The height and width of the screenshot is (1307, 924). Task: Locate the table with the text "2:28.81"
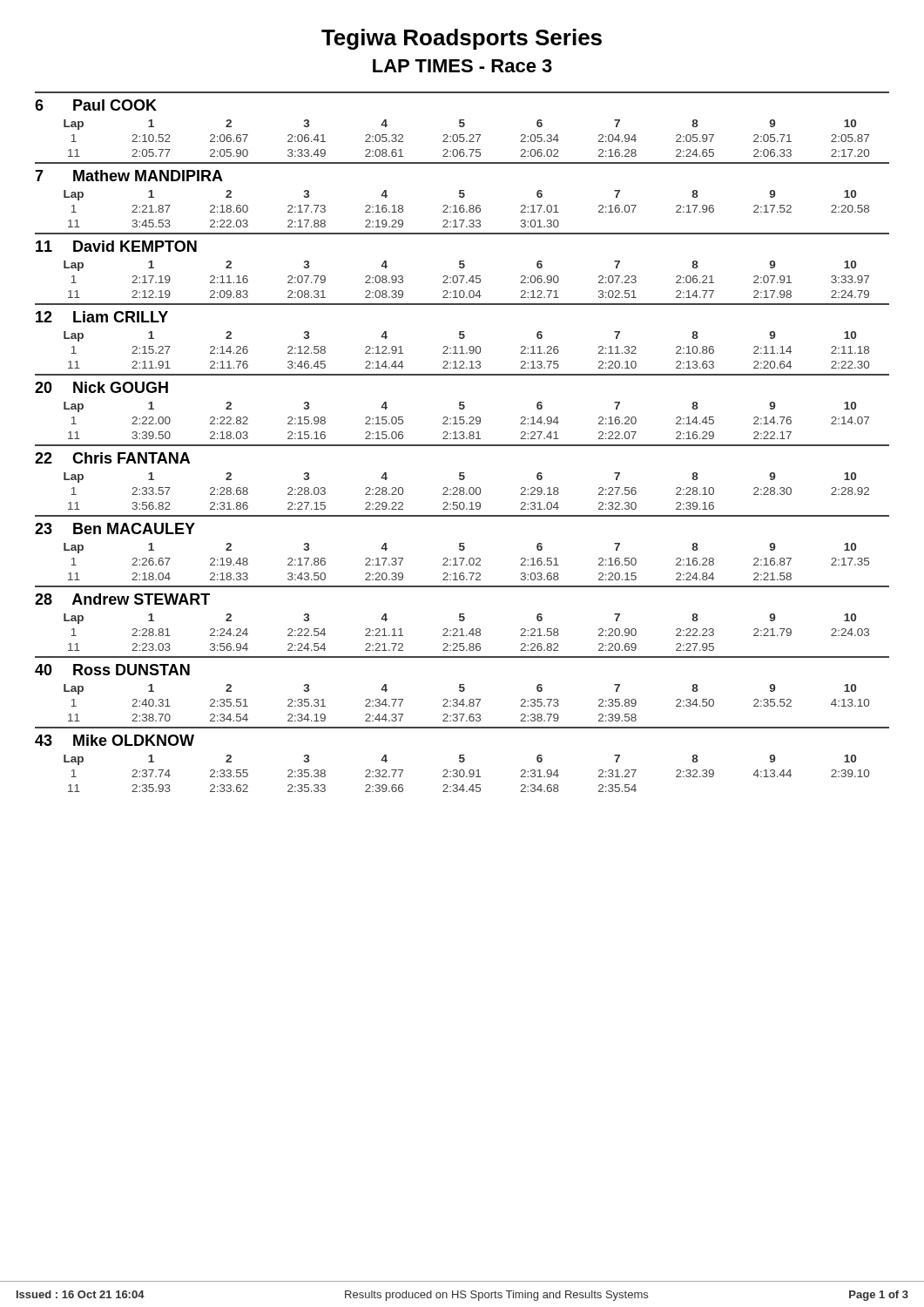pos(462,620)
